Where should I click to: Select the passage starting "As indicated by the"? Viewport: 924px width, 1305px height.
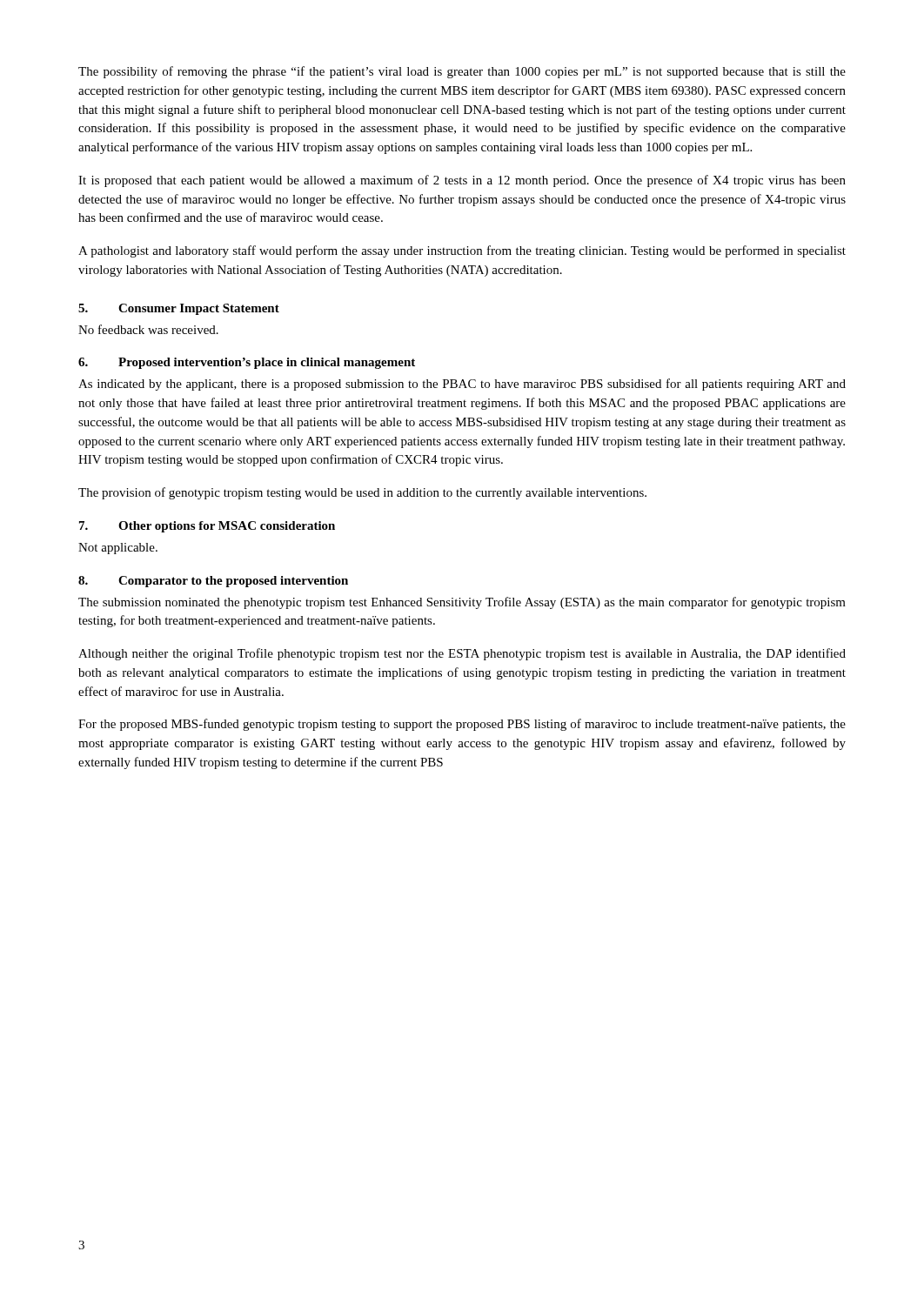462,422
